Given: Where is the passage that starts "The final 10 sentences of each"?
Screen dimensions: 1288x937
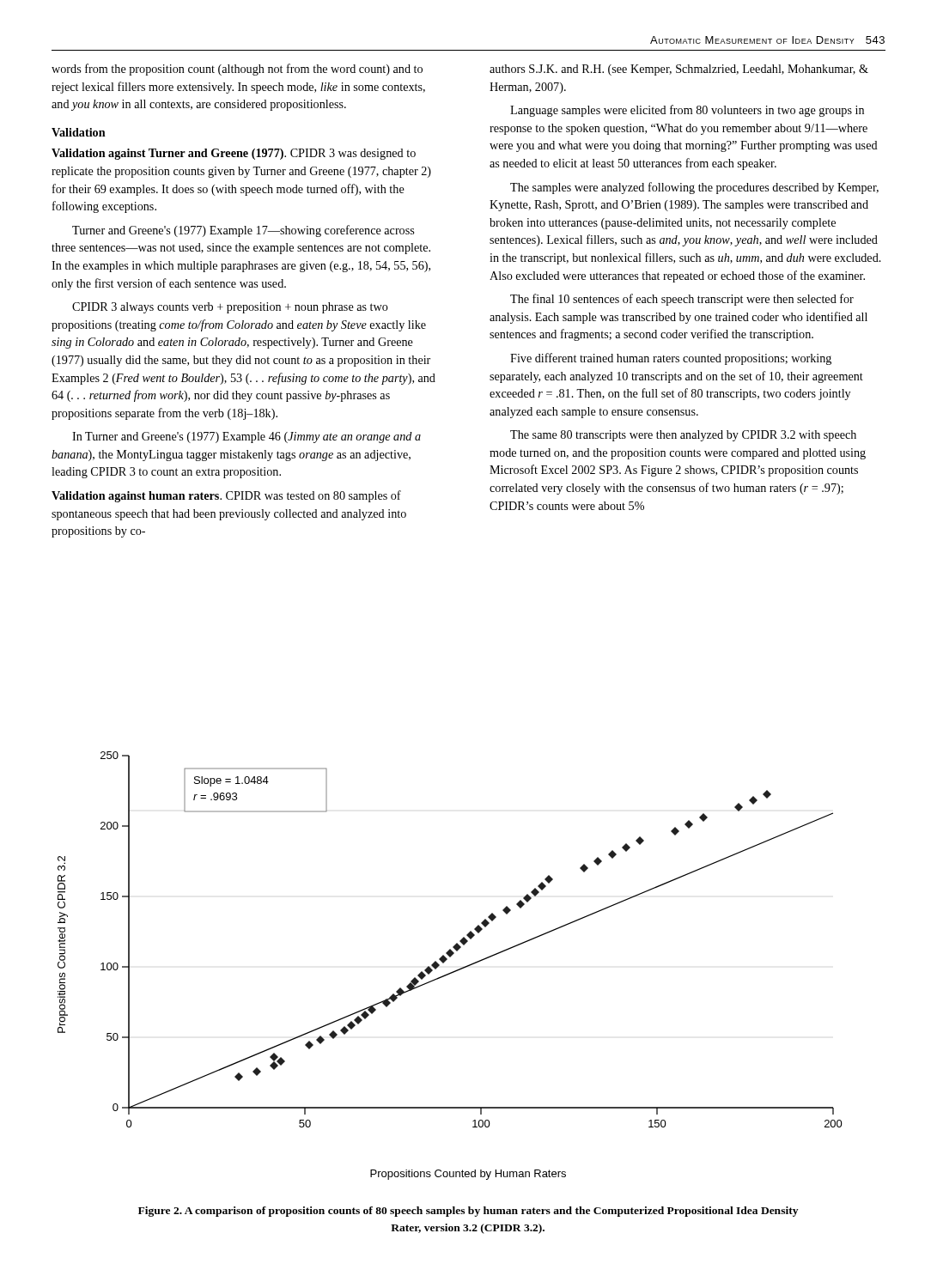Looking at the screenshot, I should (x=687, y=317).
